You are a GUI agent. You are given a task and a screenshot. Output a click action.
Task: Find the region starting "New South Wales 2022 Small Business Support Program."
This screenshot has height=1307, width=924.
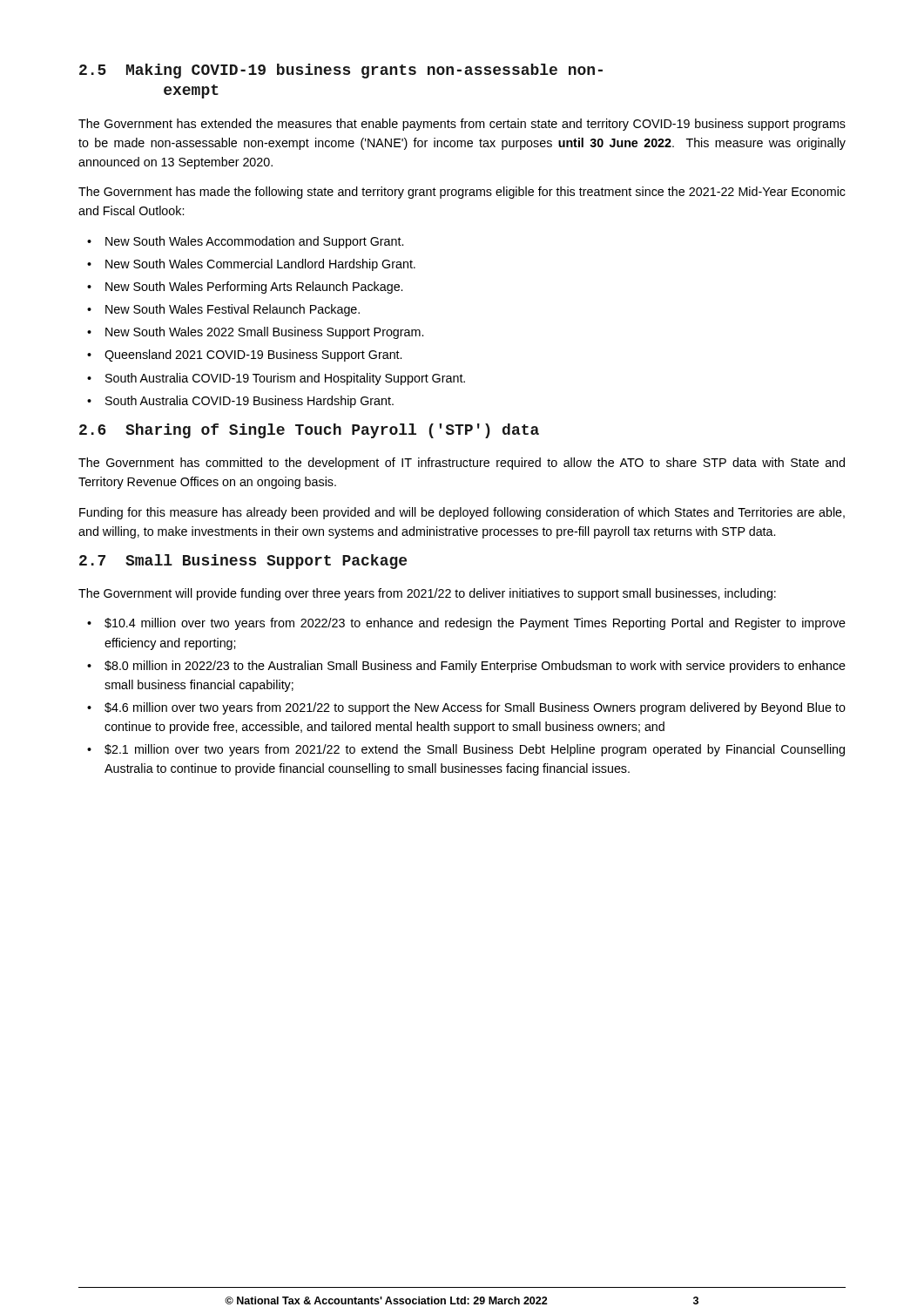[x=264, y=332]
